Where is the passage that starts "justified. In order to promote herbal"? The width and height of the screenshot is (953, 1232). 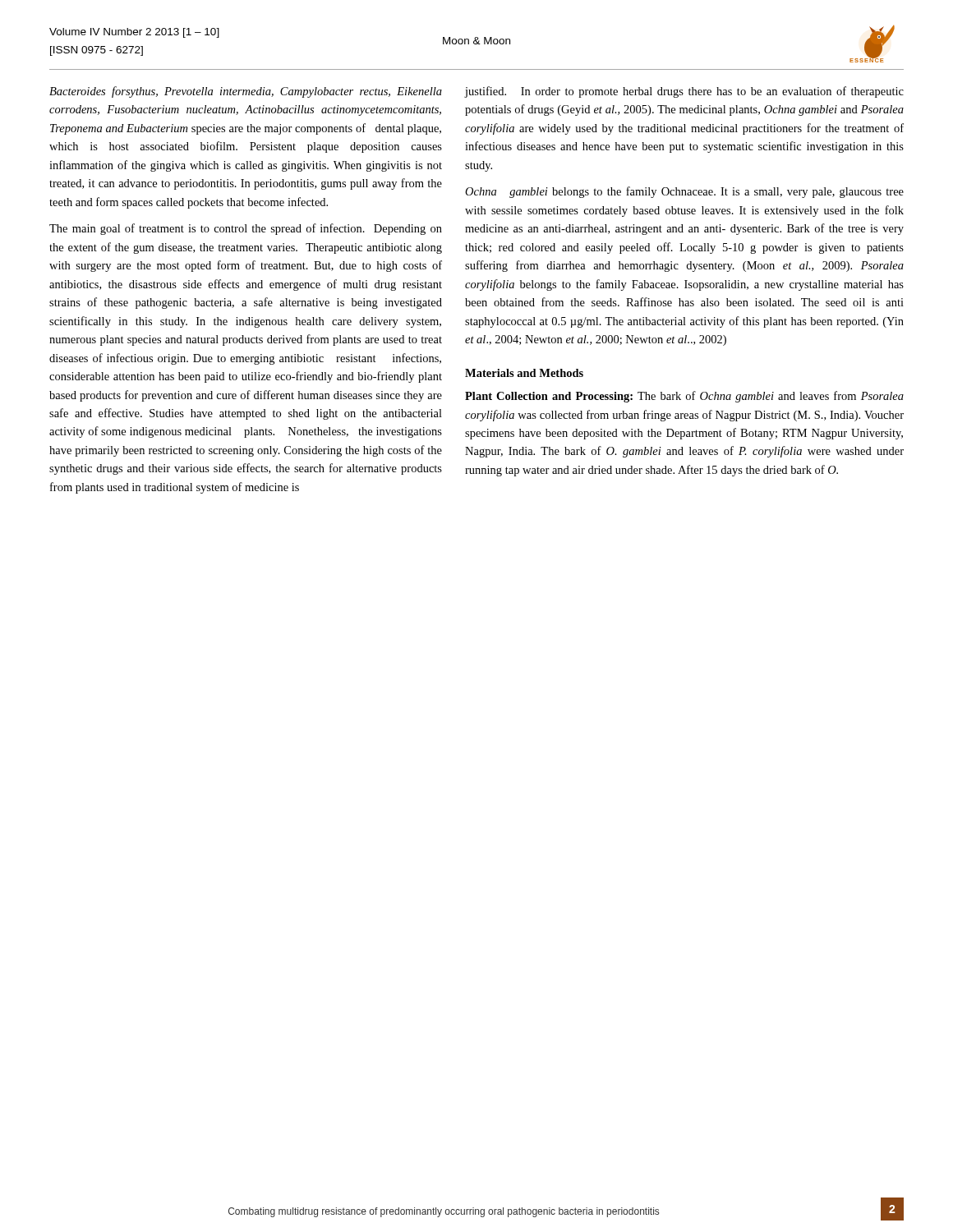click(684, 128)
